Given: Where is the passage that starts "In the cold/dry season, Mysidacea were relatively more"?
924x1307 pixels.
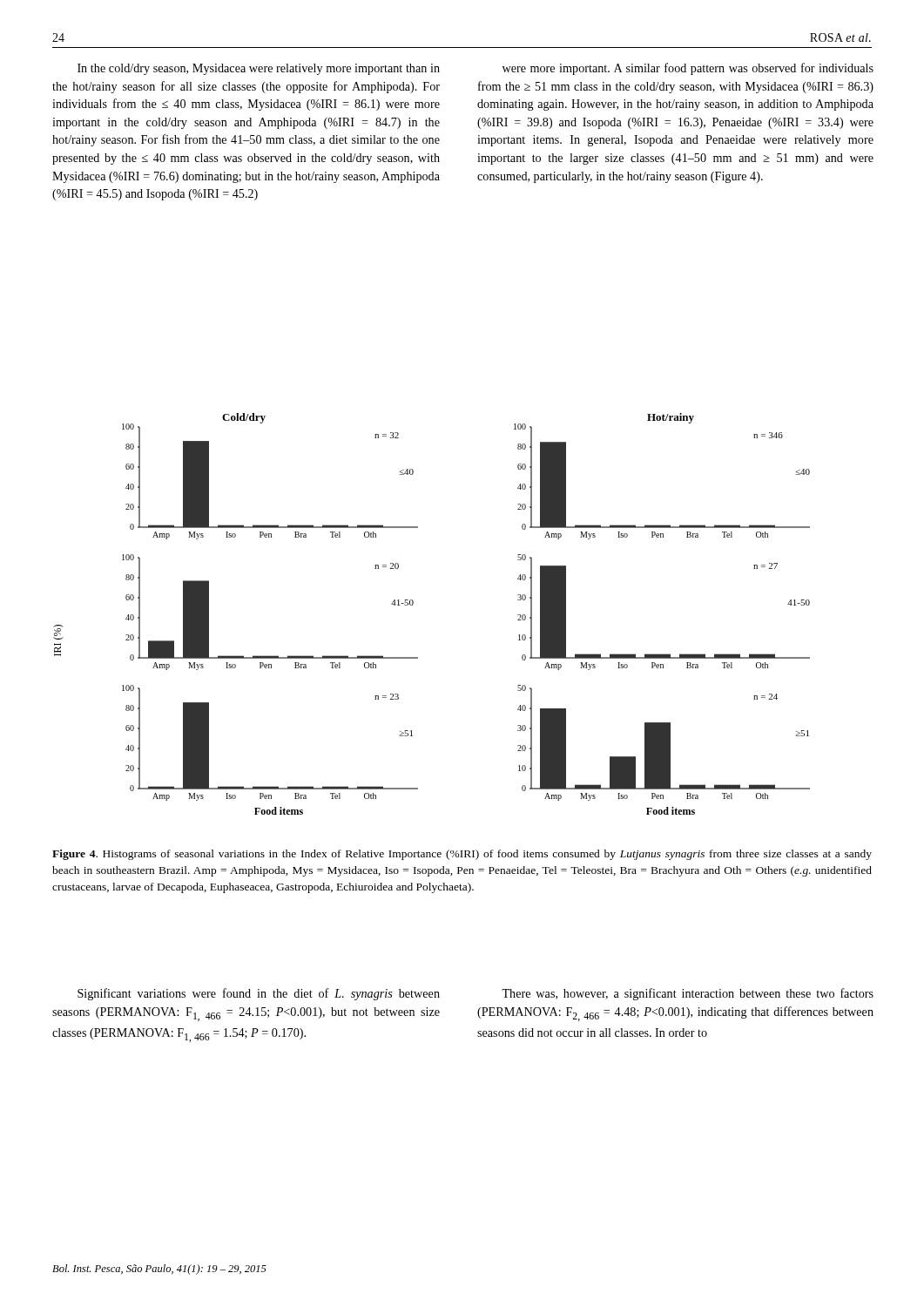Looking at the screenshot, I should 246,131.
